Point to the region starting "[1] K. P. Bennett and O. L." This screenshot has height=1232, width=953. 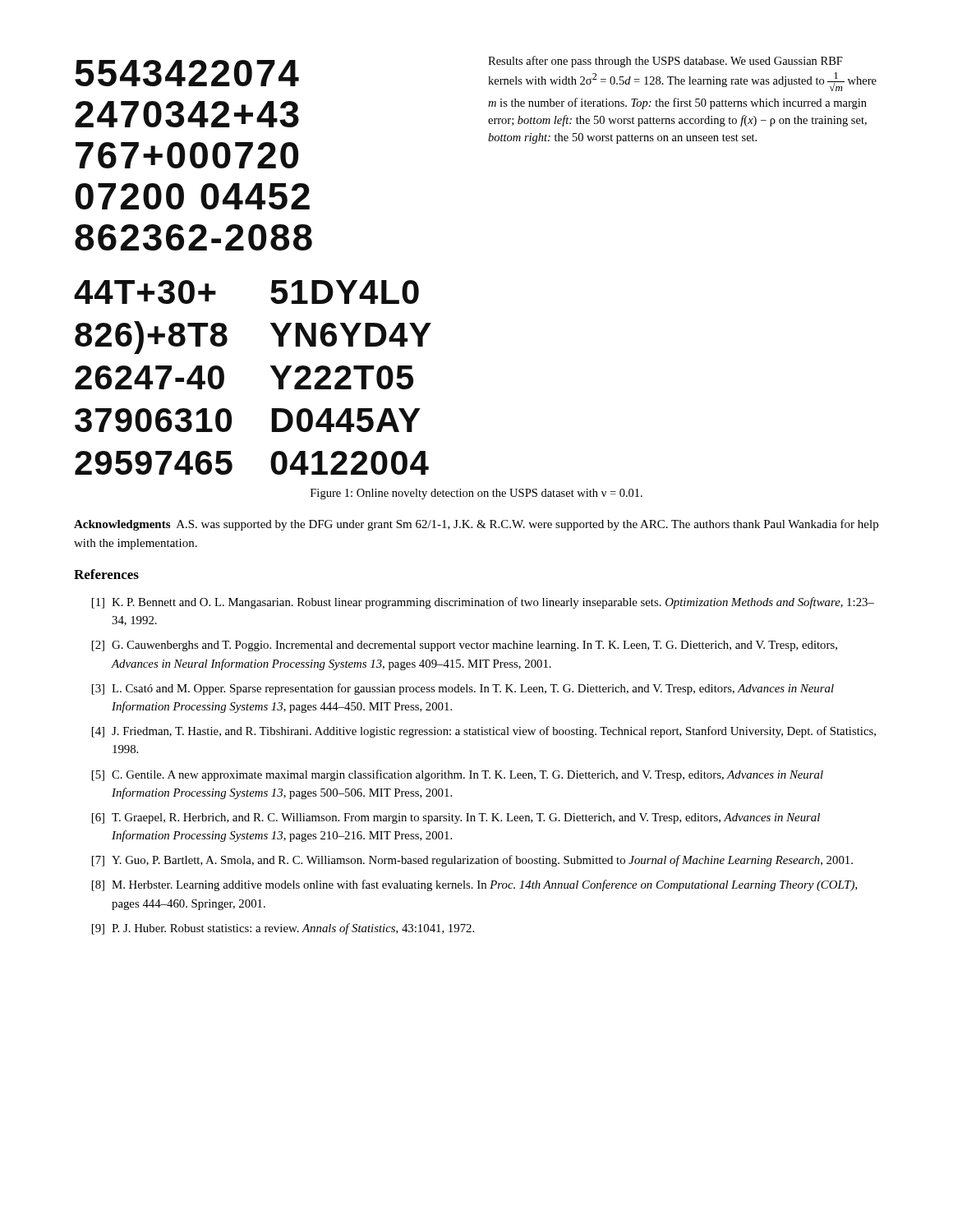coord(476,611)
